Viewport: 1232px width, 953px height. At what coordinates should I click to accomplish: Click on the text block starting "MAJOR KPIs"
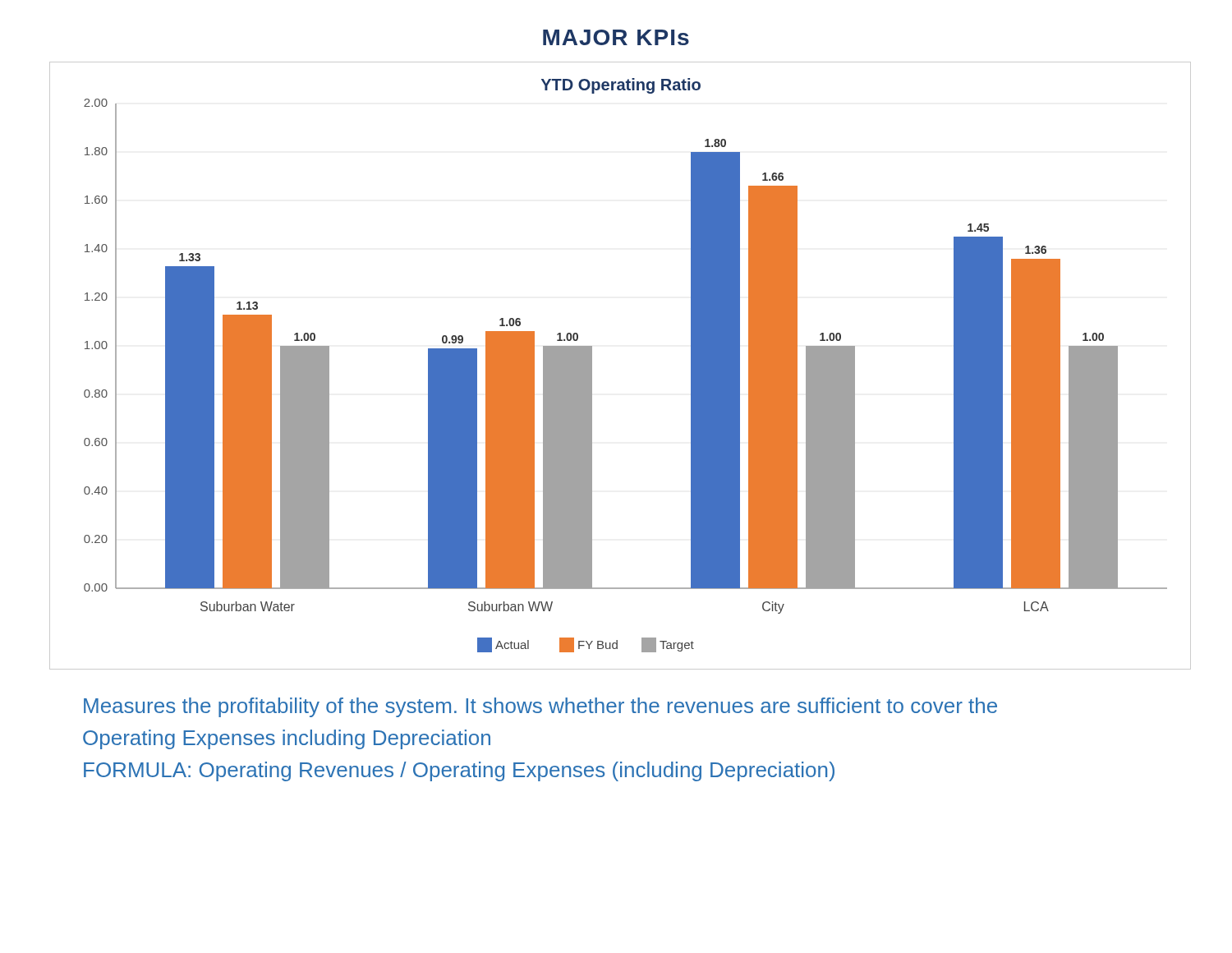[x=616, y=37]
